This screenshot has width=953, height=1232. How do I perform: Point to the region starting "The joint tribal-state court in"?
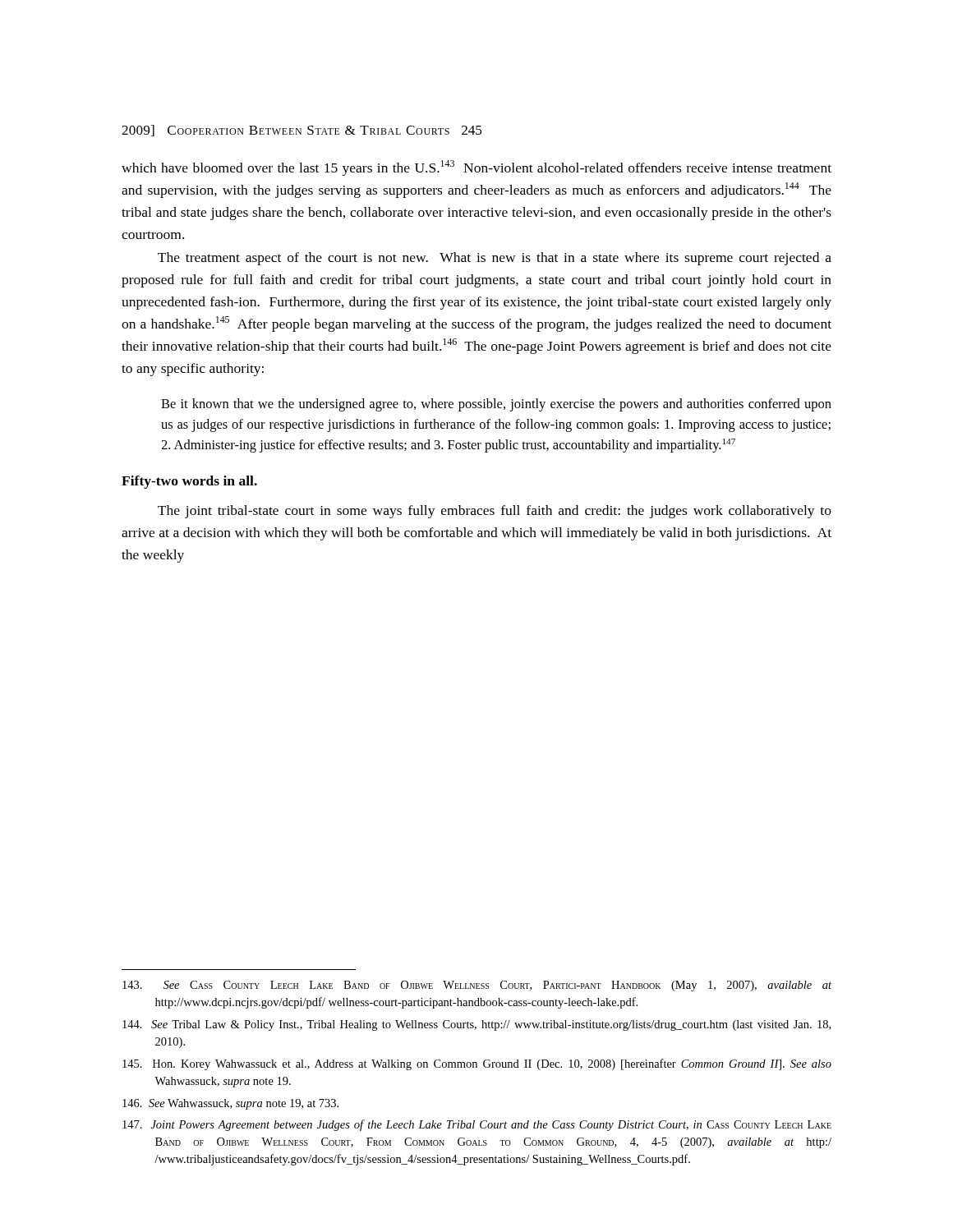476,532
